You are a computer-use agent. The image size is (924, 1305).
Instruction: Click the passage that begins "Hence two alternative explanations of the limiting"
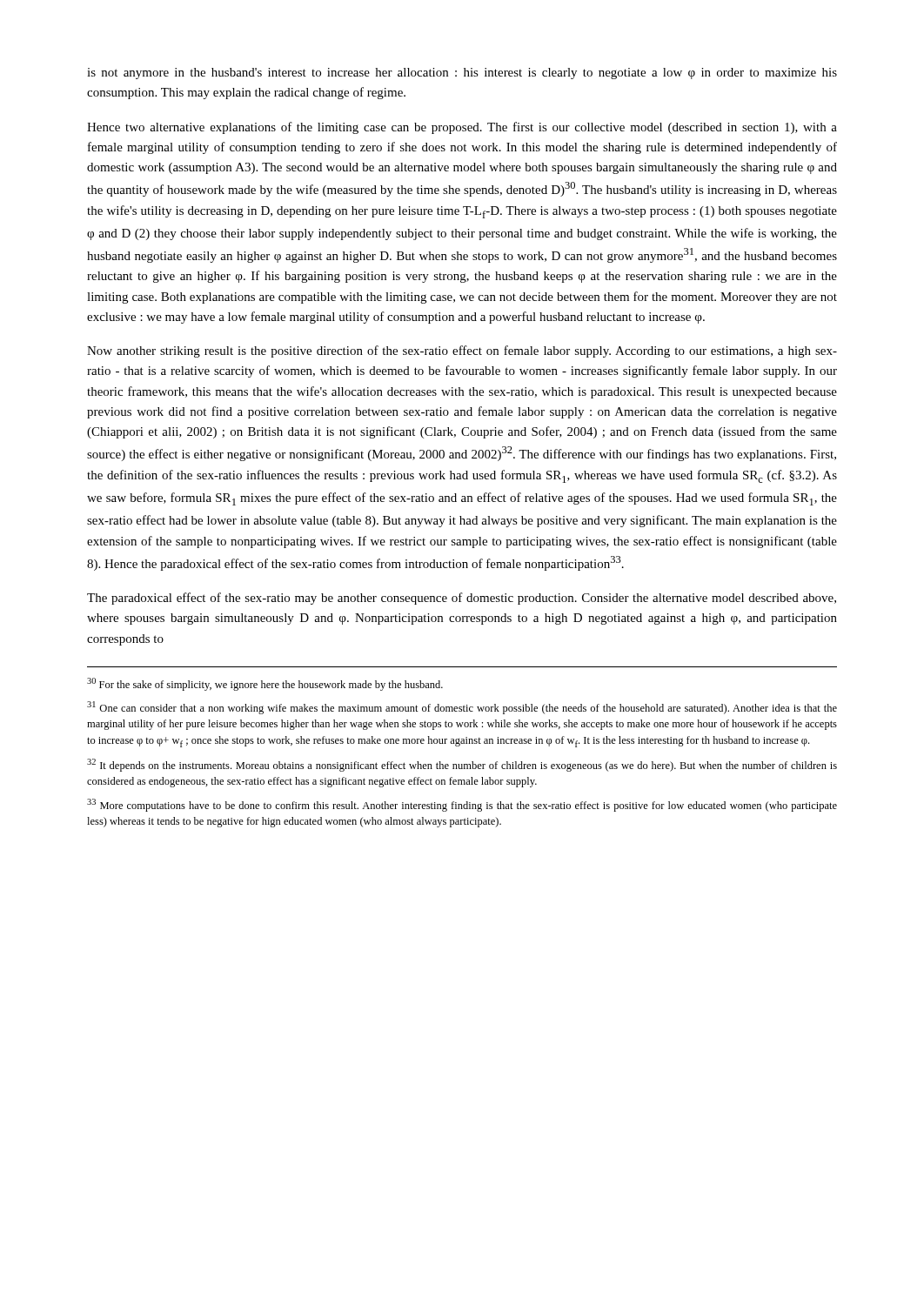coord(462,222)
